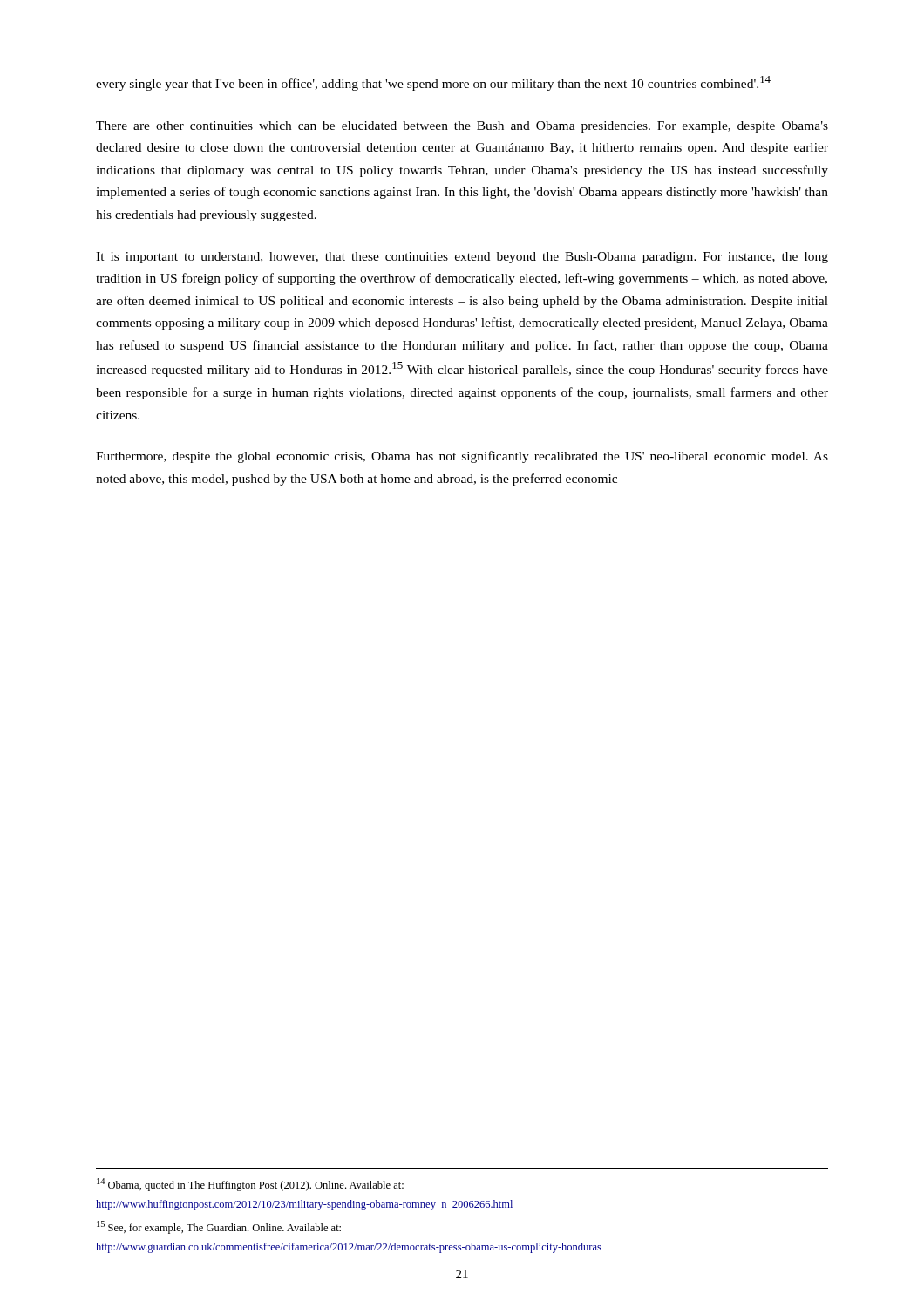Find the block on this page that starts "There are other continuities which can"
Viewport: 924px width, 1308px height.
click(x=462, y=169)
